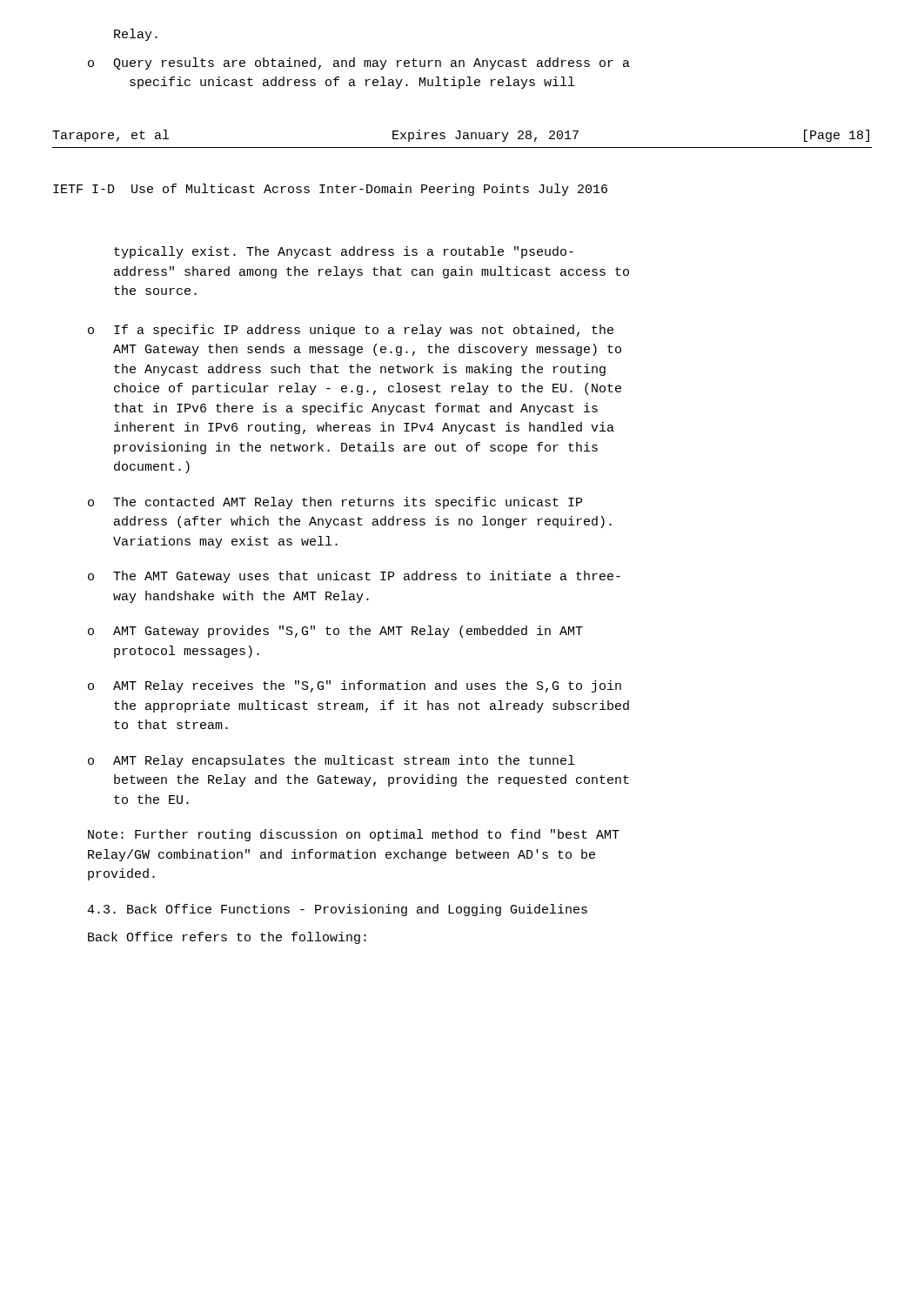Select the element starting "typically exist. The Anycast address is a routable"

click(372, 272)
